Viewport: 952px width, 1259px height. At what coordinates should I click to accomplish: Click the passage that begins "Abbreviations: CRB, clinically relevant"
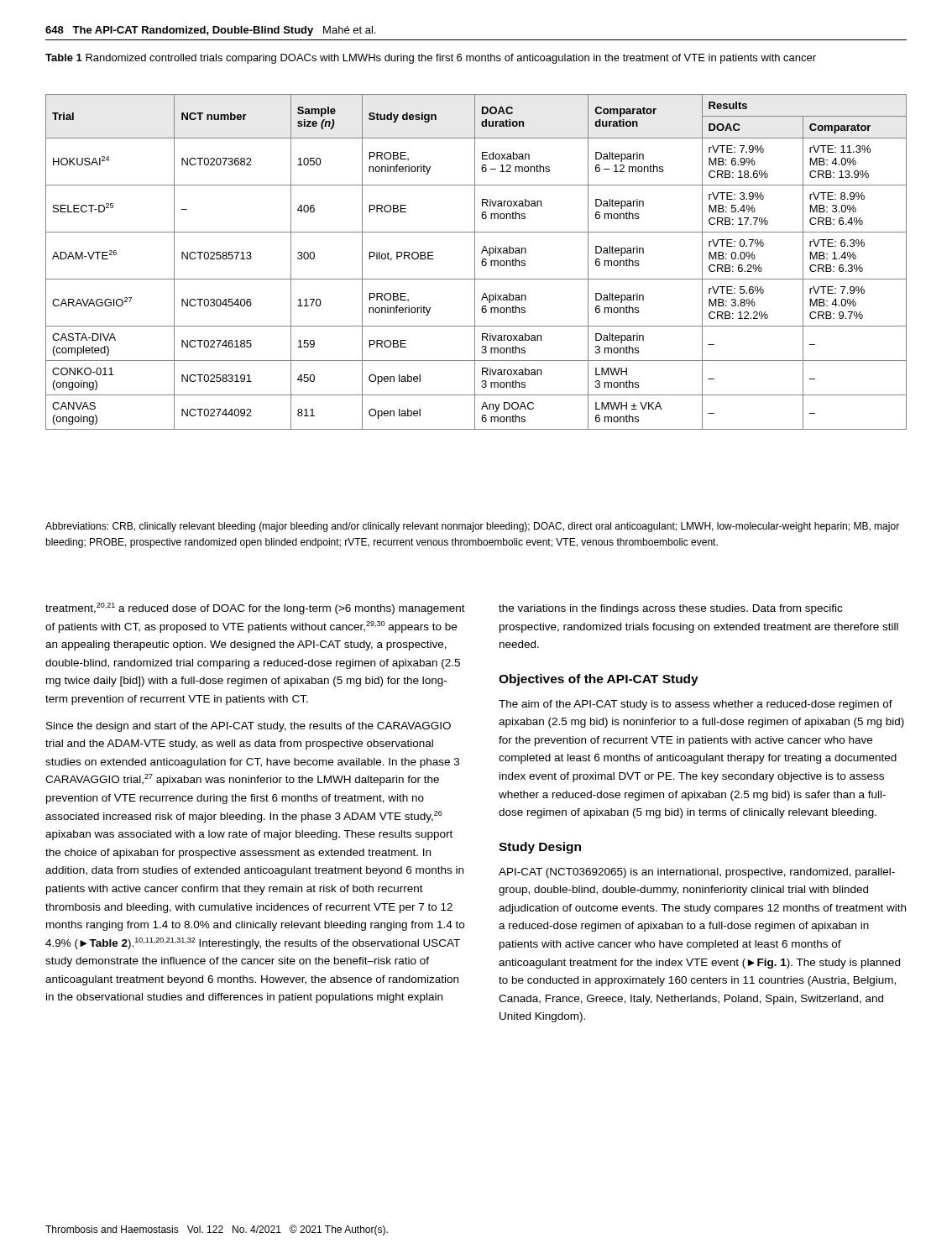click(x=472, y=534)
